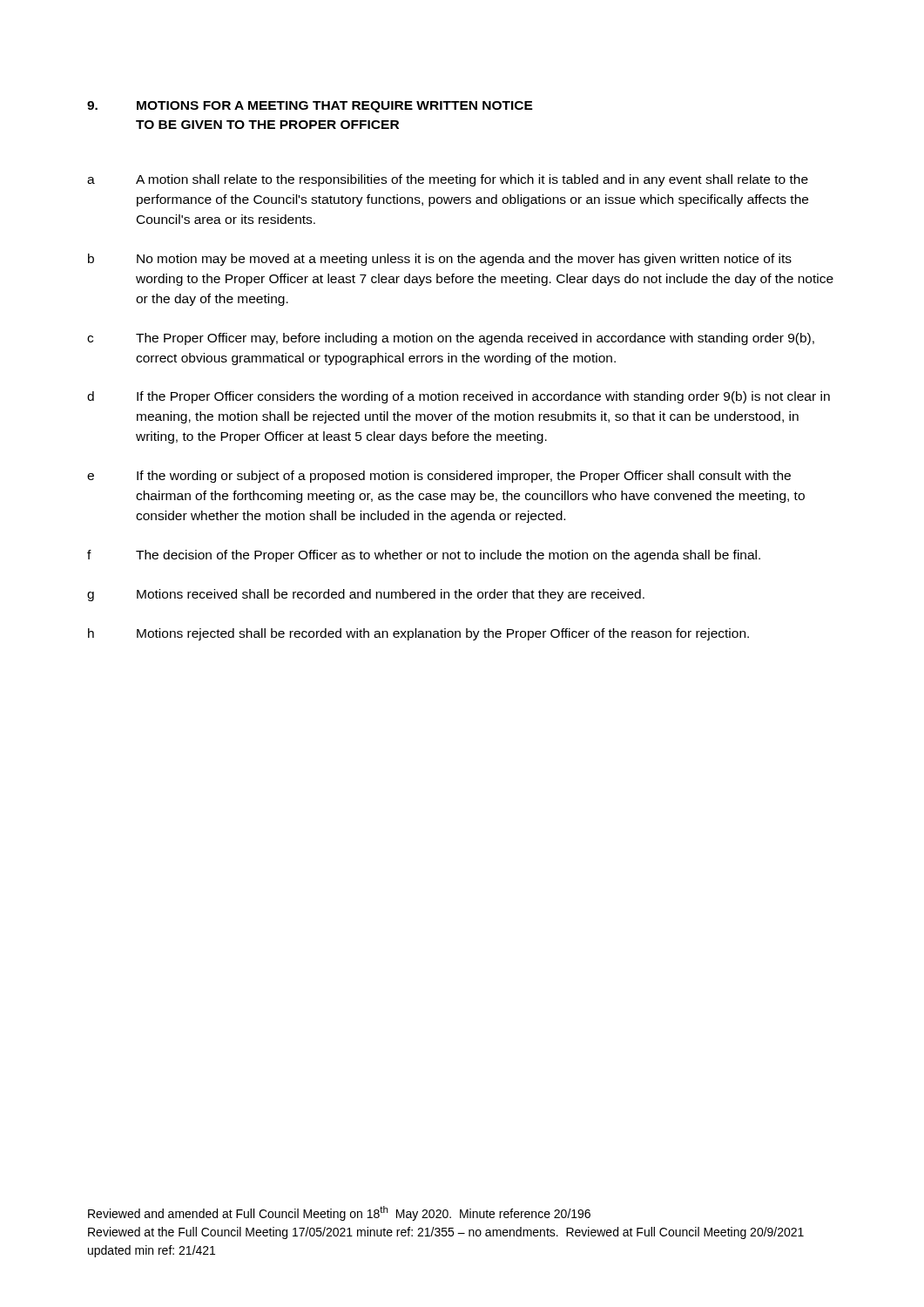Select the text block starting "e If the"
Image resolution: width=924 pixels, height=1307 pixels.
(462, 496)
